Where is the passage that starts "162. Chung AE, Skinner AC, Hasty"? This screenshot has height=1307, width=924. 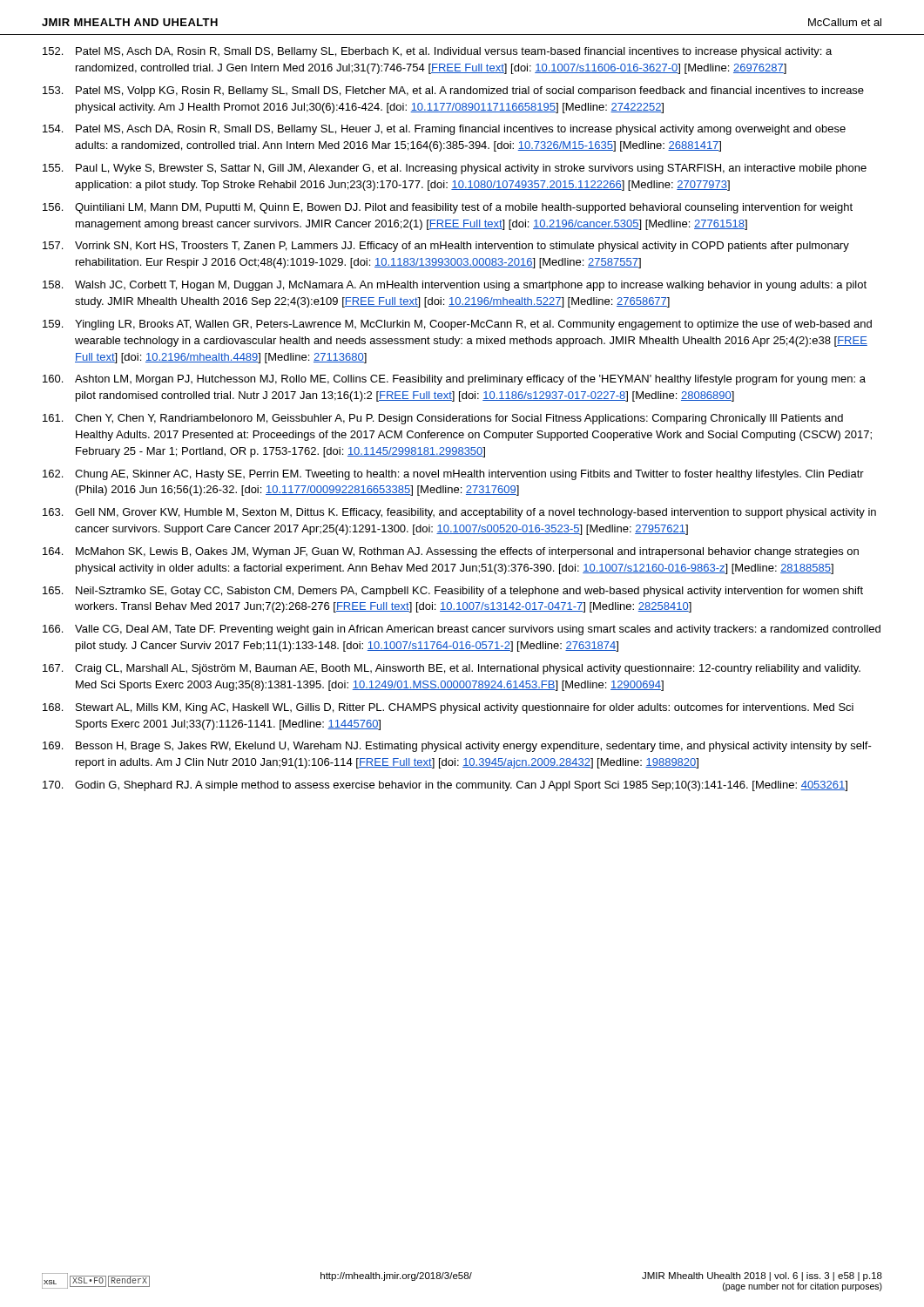pyautogui.click(x=462, y=482)
